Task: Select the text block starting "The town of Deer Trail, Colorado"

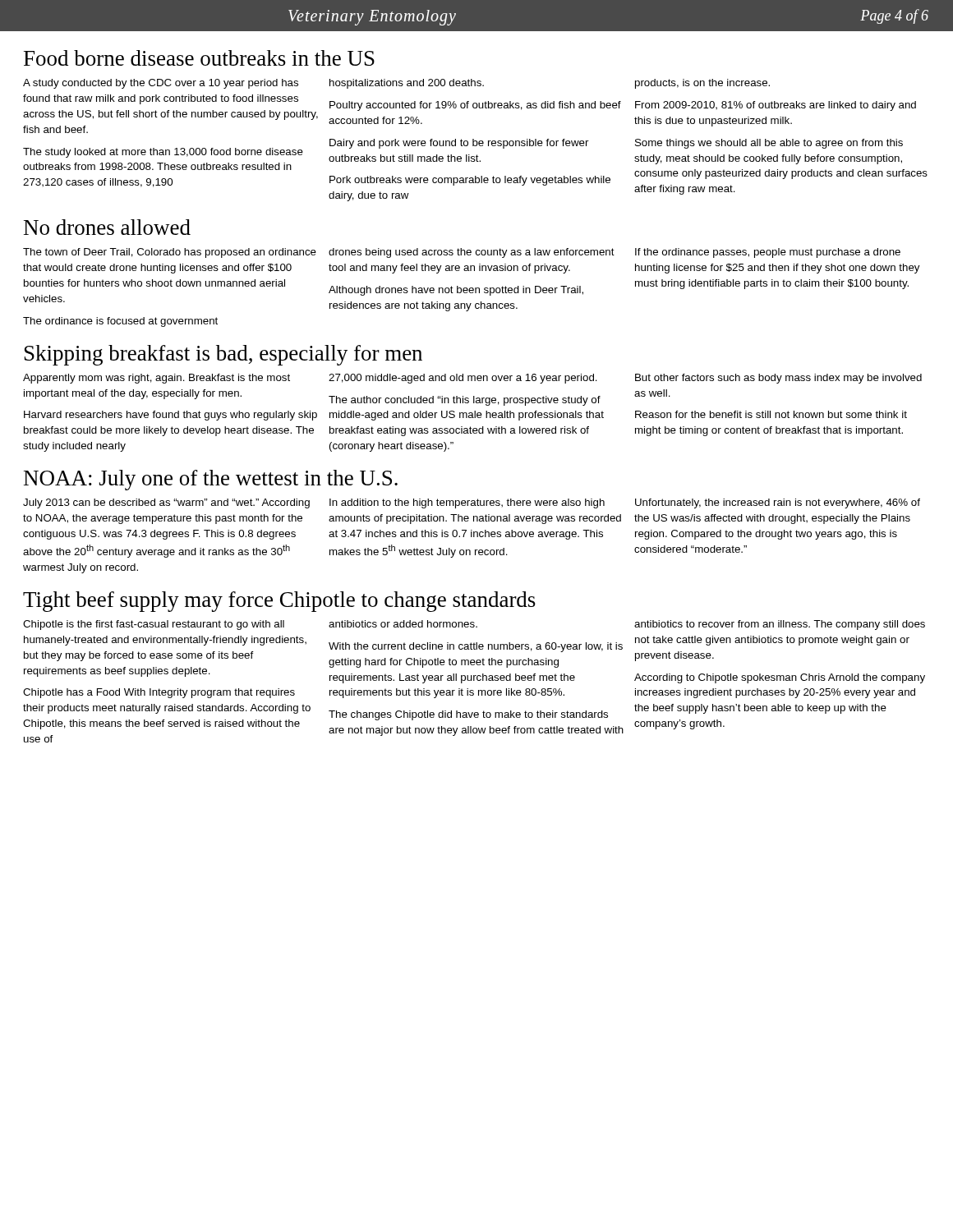Action: (x=171, y=287)
